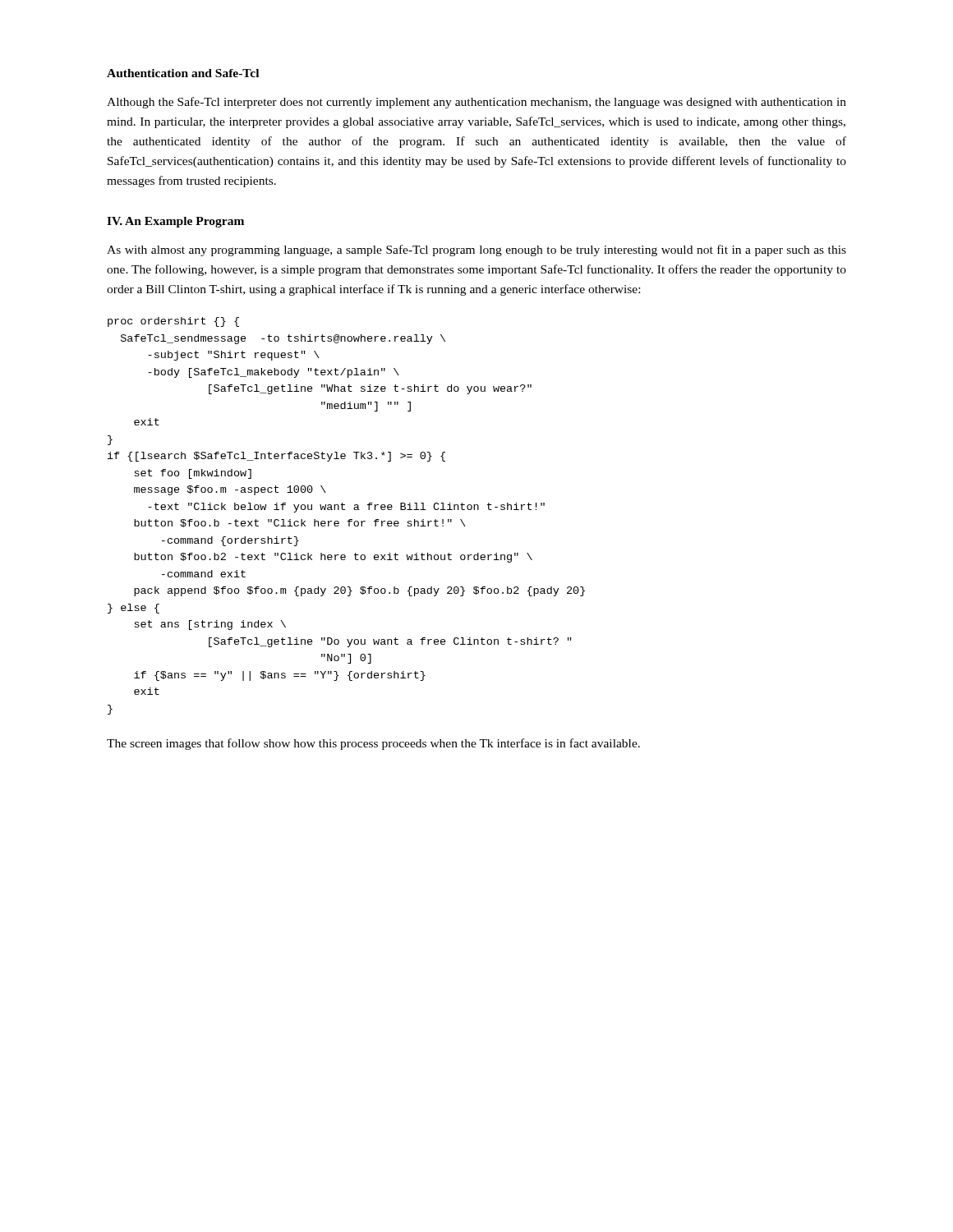The width and height of the screenshot is (953, 1232).
Task: Click the passage that begins "Although the Safe-Tcl interpreter"
Action: coord(476,141)
